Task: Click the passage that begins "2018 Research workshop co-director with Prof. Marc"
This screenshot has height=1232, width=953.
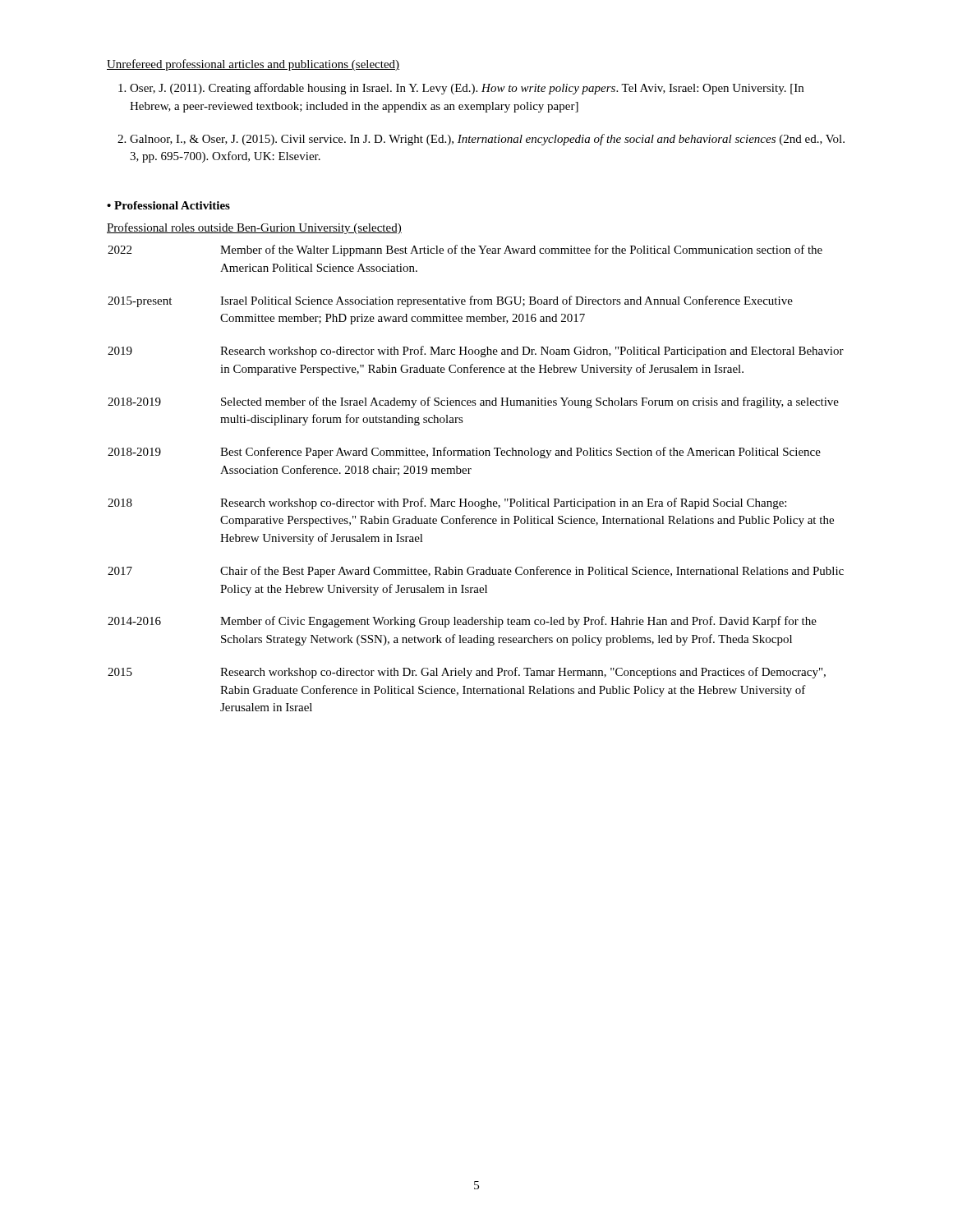Action: tap(476, 528)
